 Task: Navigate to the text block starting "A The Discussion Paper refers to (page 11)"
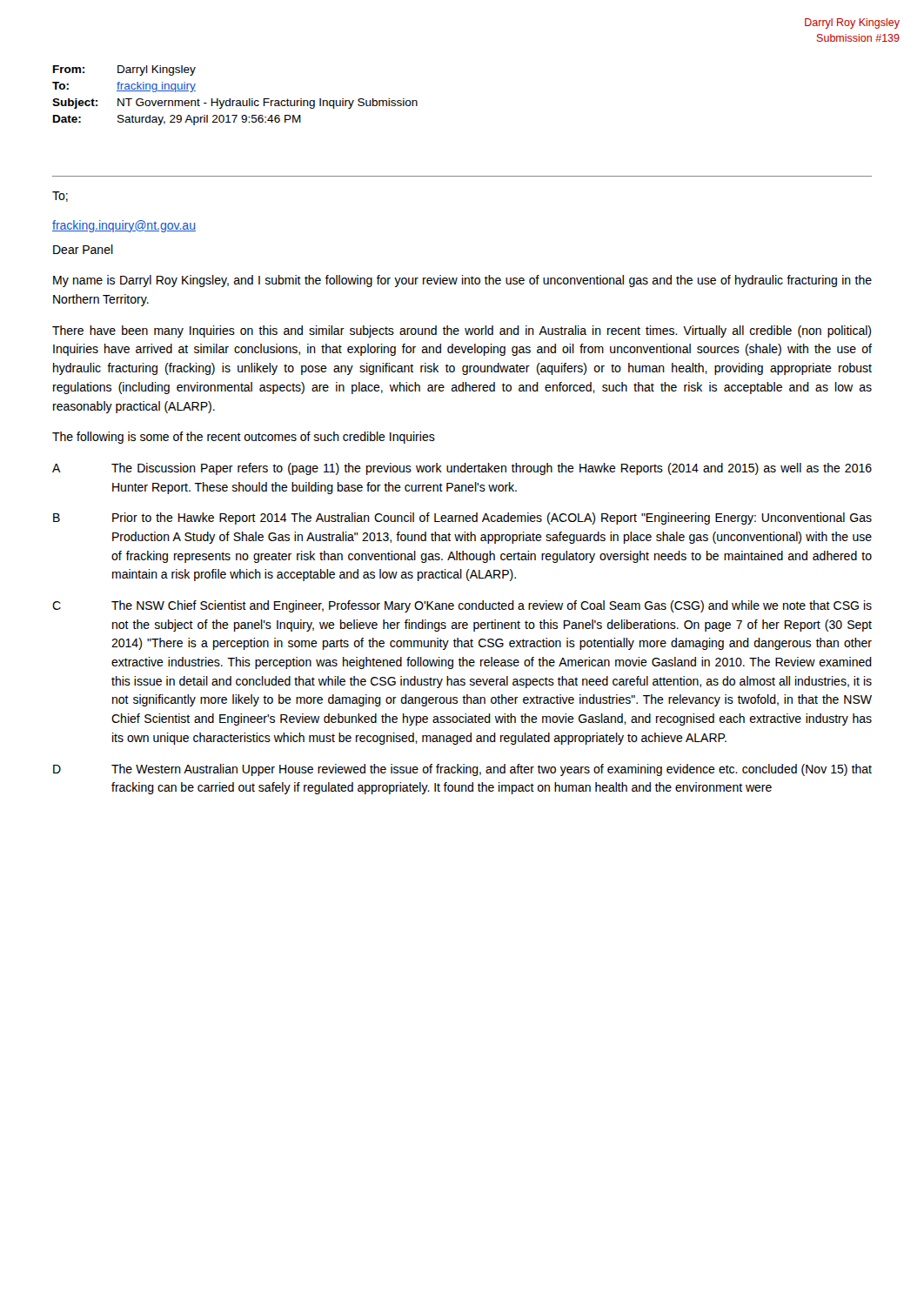tap(462, 478)
